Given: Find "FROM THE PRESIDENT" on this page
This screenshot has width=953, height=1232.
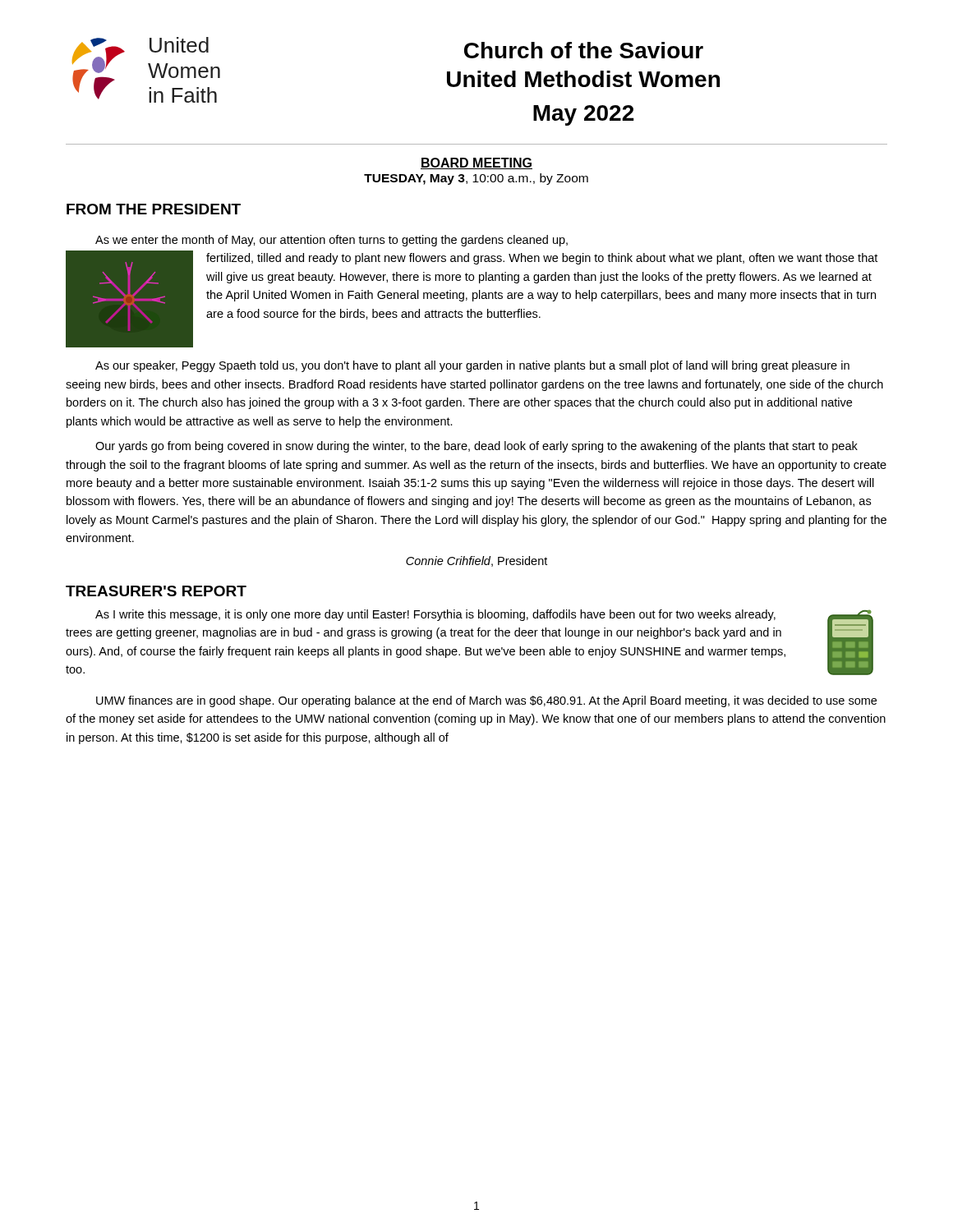Looking at the screenshot, I should coord(153,209).
